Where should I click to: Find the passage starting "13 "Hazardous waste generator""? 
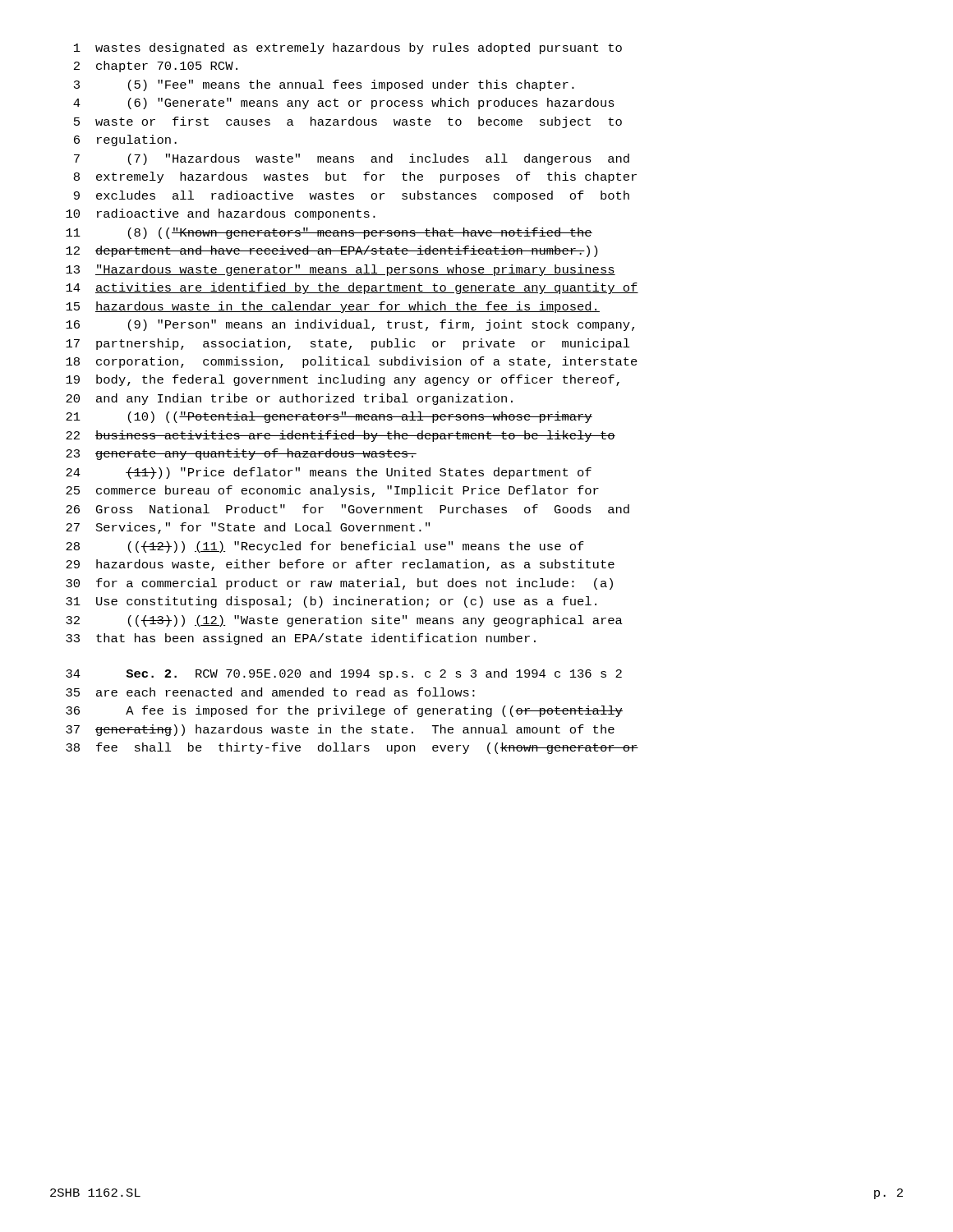pyautogui.click(x=332, y=270)
